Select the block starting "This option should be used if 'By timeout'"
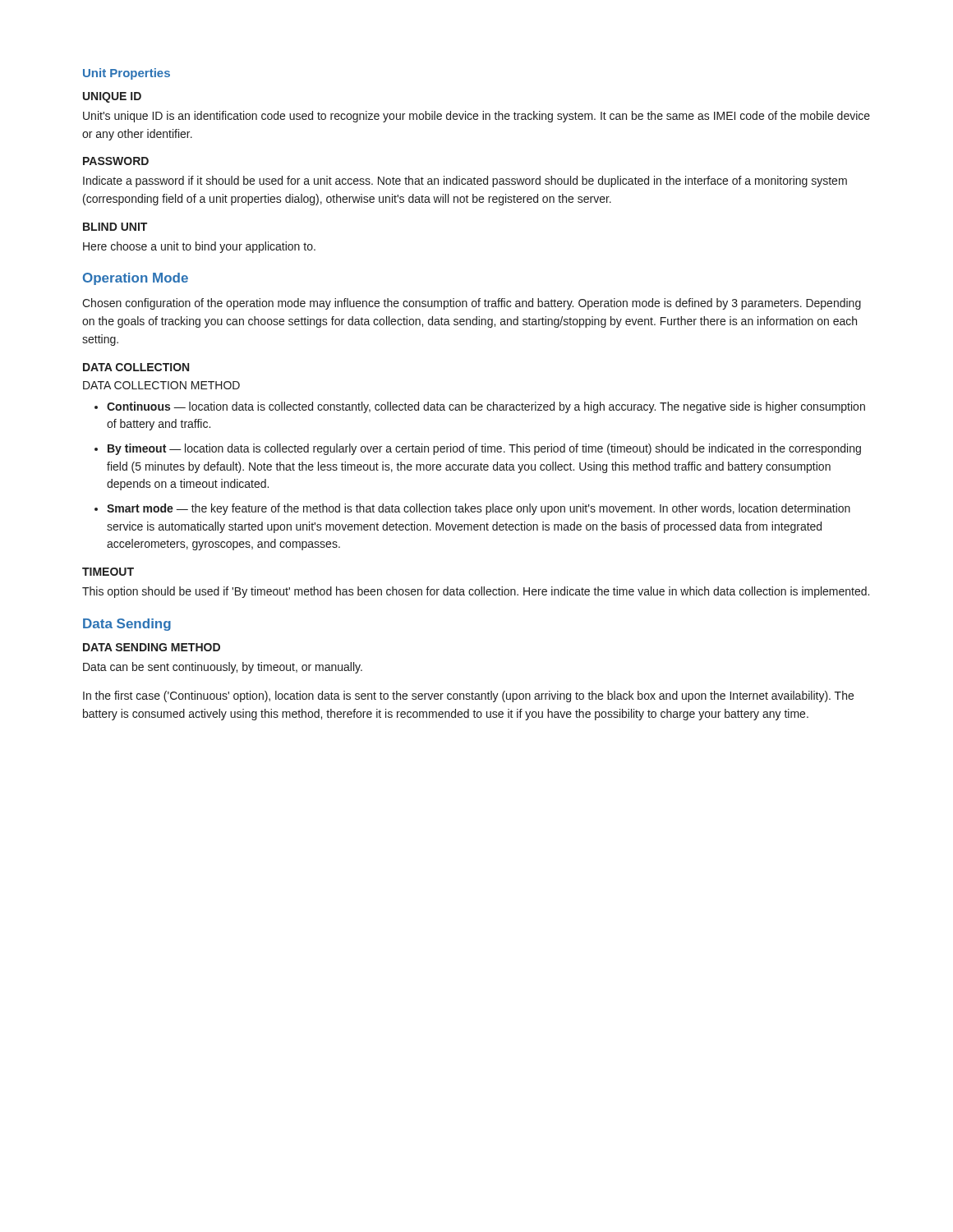This screenshot has height=1232, width=953. [x=476, y=591]
